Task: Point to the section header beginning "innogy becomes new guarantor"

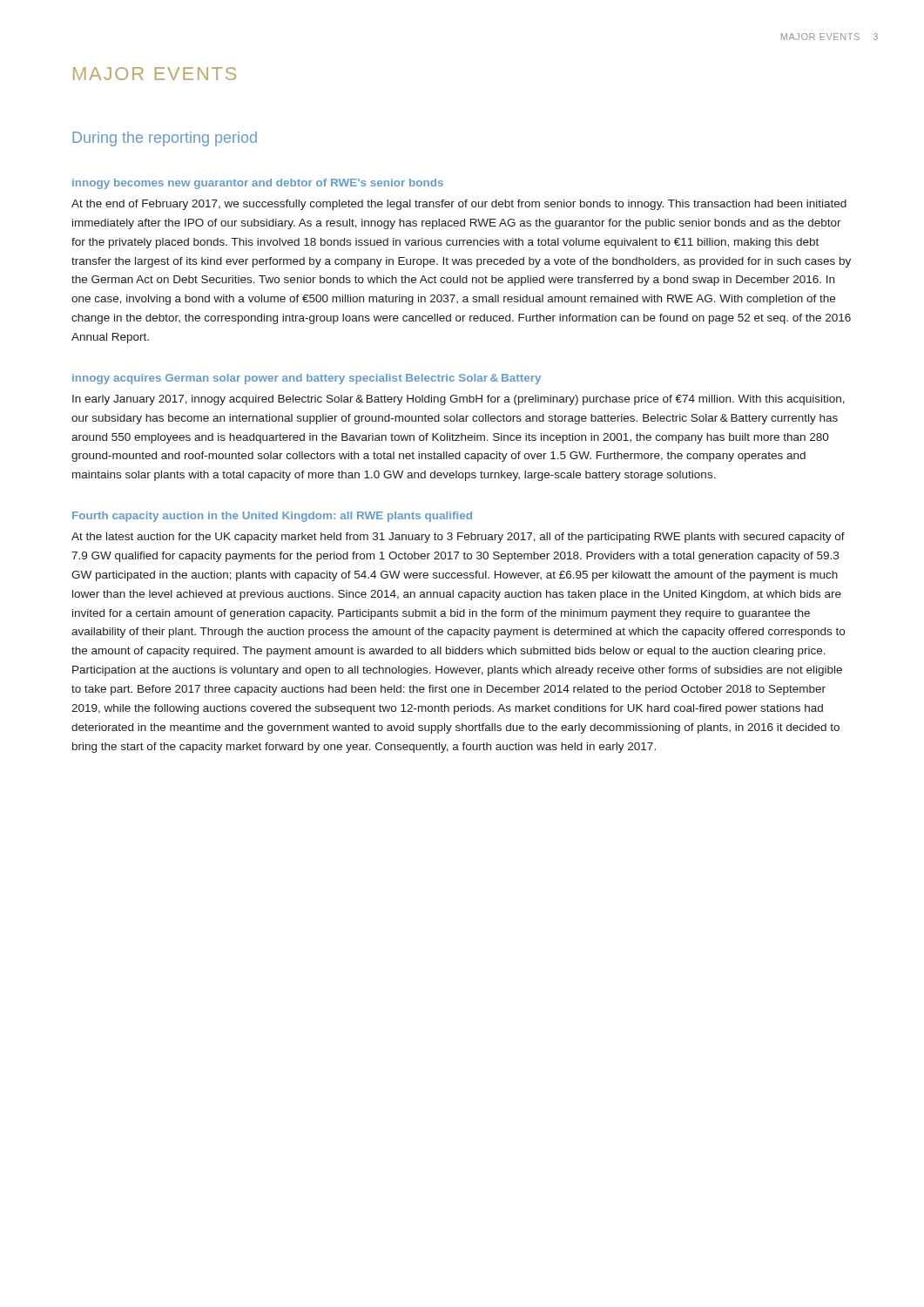Action: (x=258, y=183)
